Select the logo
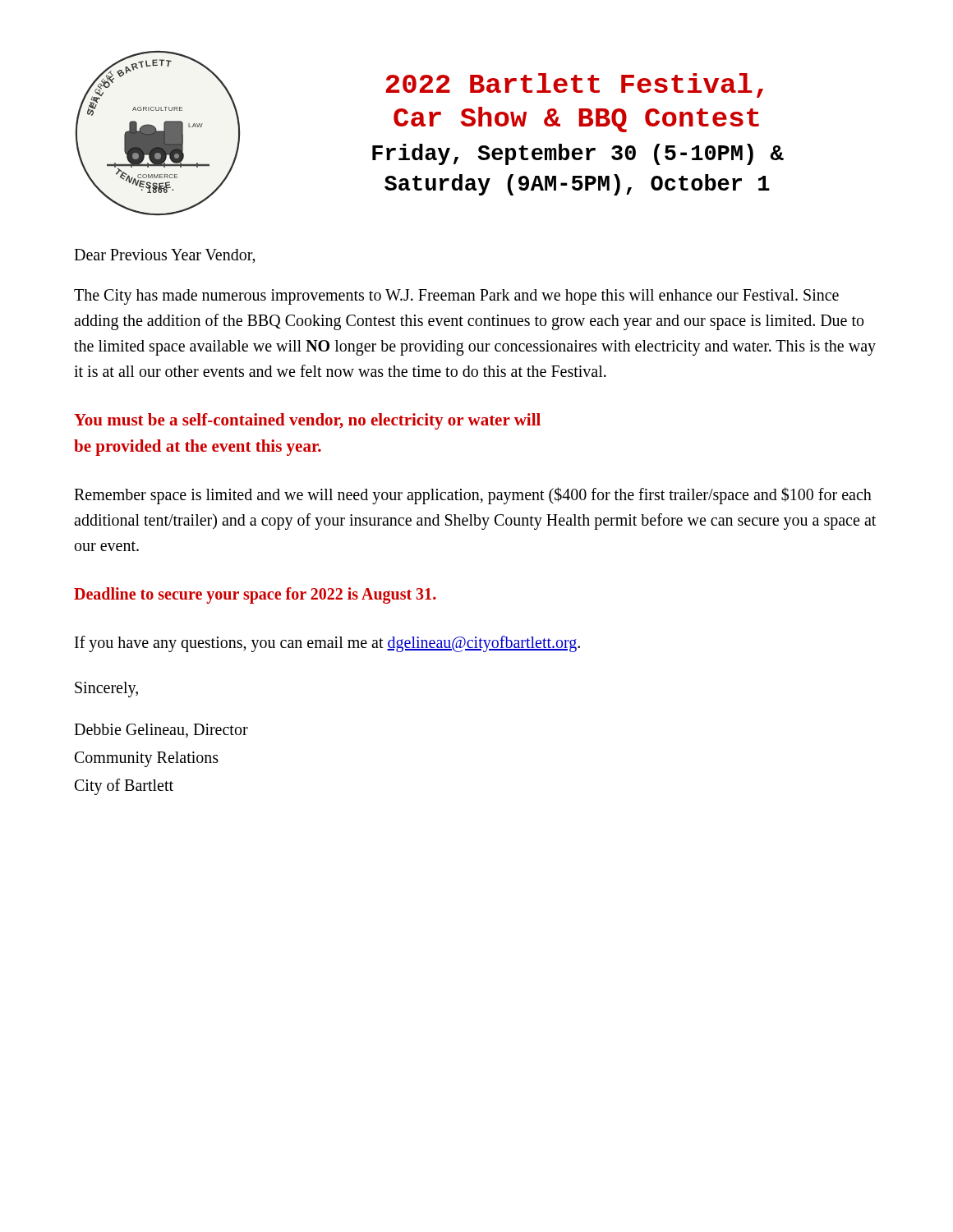Screen dimensions: 1232x953 click(158, 135)
